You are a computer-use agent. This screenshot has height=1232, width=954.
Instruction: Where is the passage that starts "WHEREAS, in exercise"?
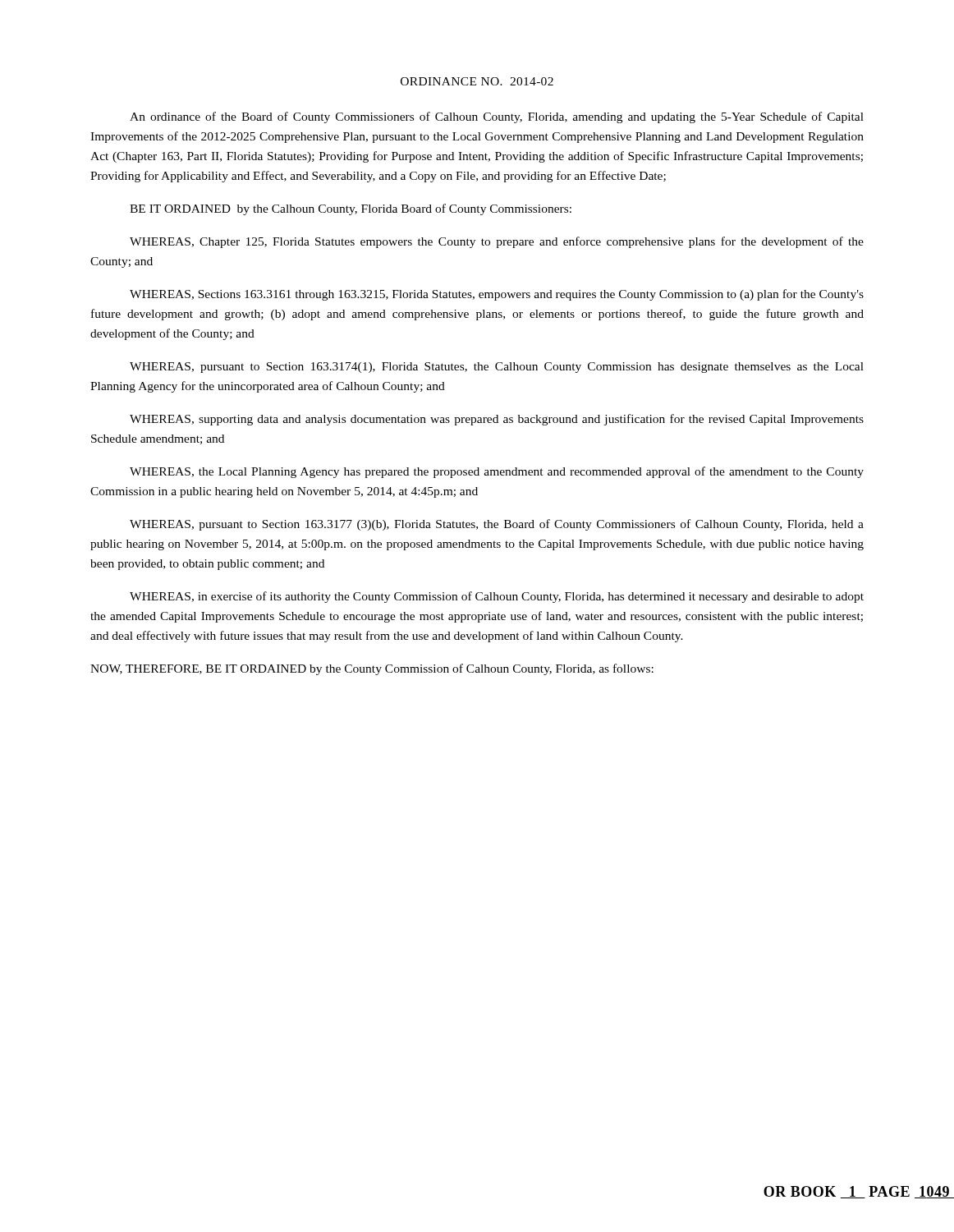(x=477, y=616)
